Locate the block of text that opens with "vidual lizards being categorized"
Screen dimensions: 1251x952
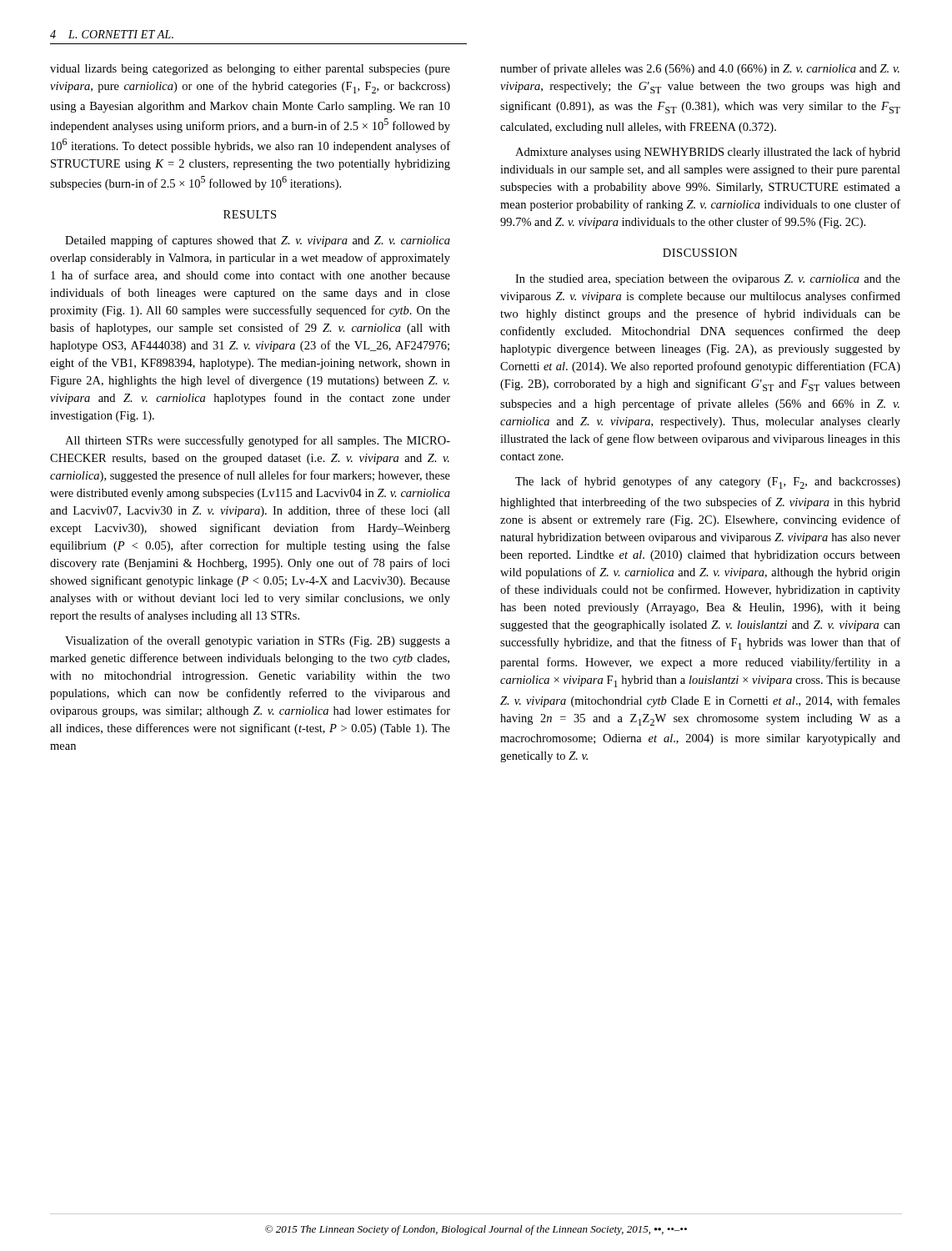point(250,126)
